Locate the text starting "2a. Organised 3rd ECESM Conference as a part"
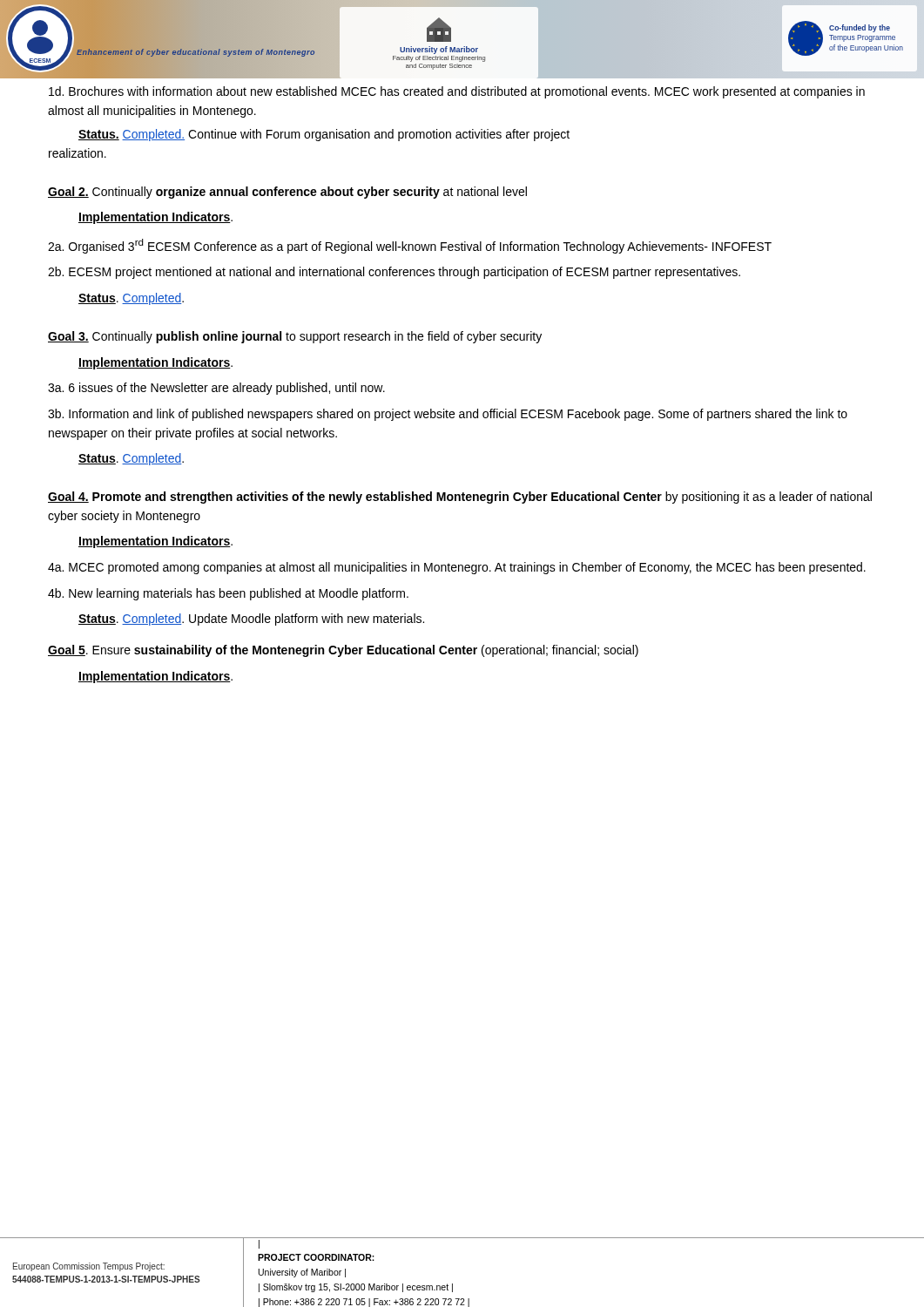 pos(410,245)
